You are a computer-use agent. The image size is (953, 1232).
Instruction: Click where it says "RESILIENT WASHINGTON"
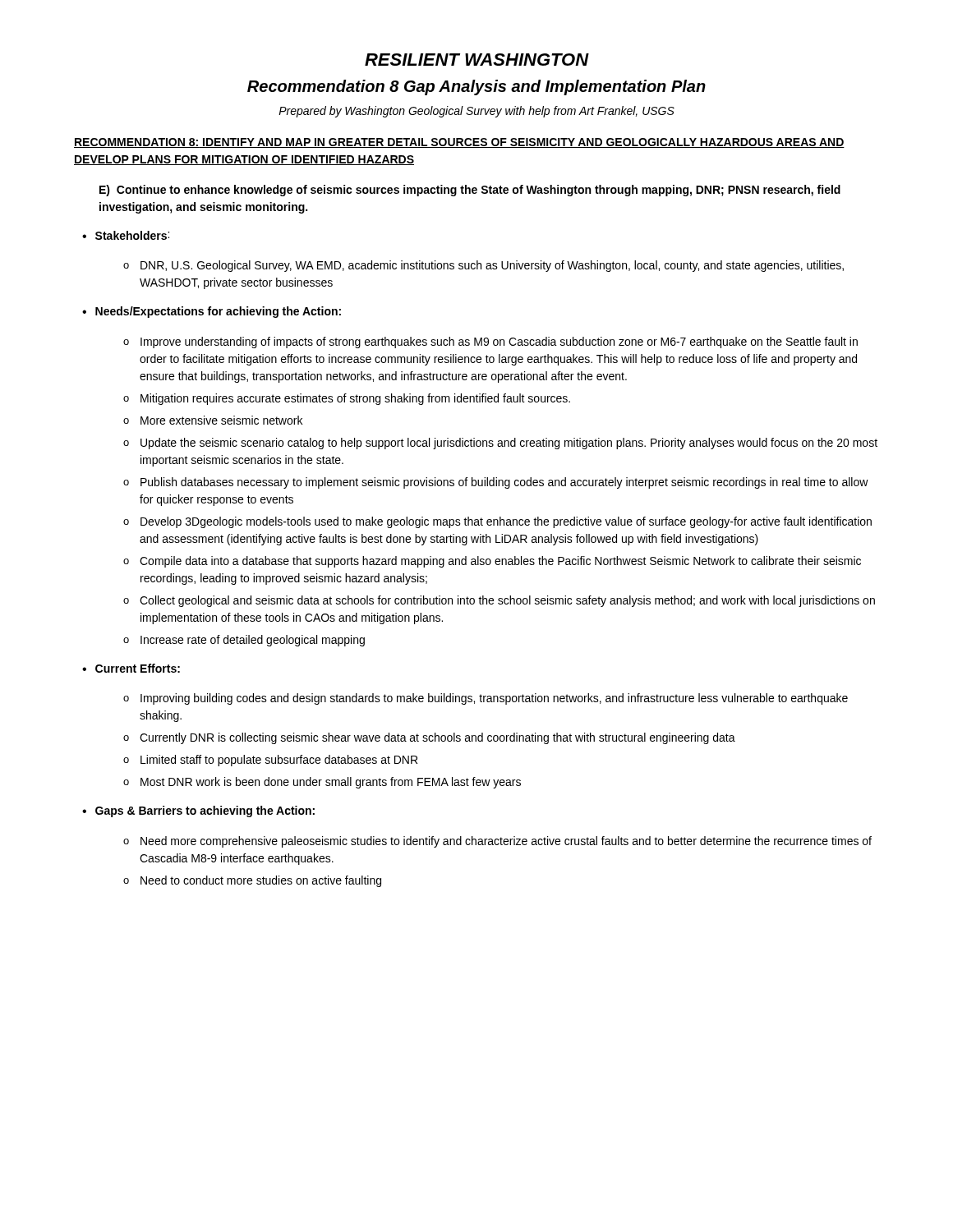tap(476, 60)
